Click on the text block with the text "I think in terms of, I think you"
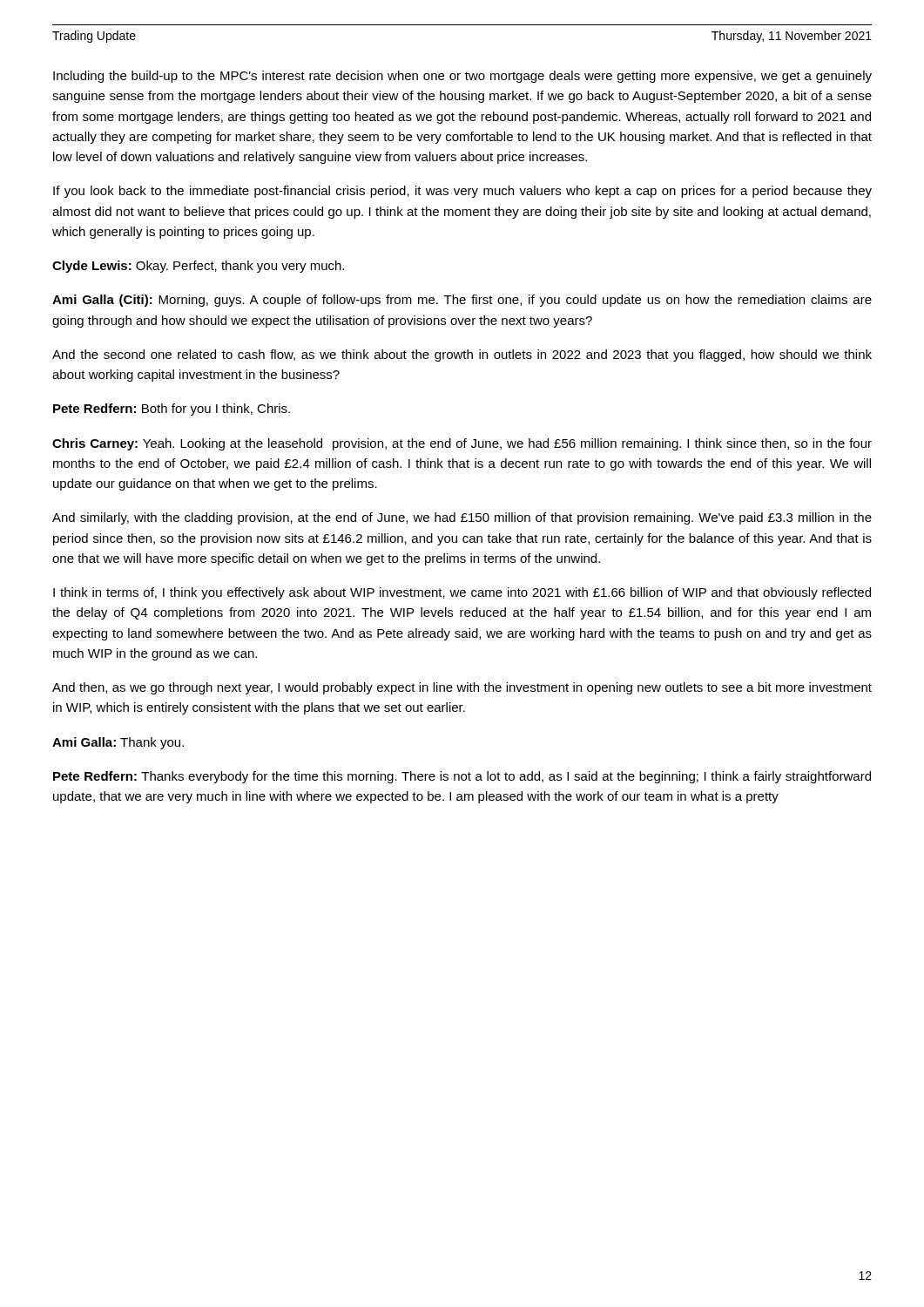This screenshot has height=1307, width=924. 462,622
